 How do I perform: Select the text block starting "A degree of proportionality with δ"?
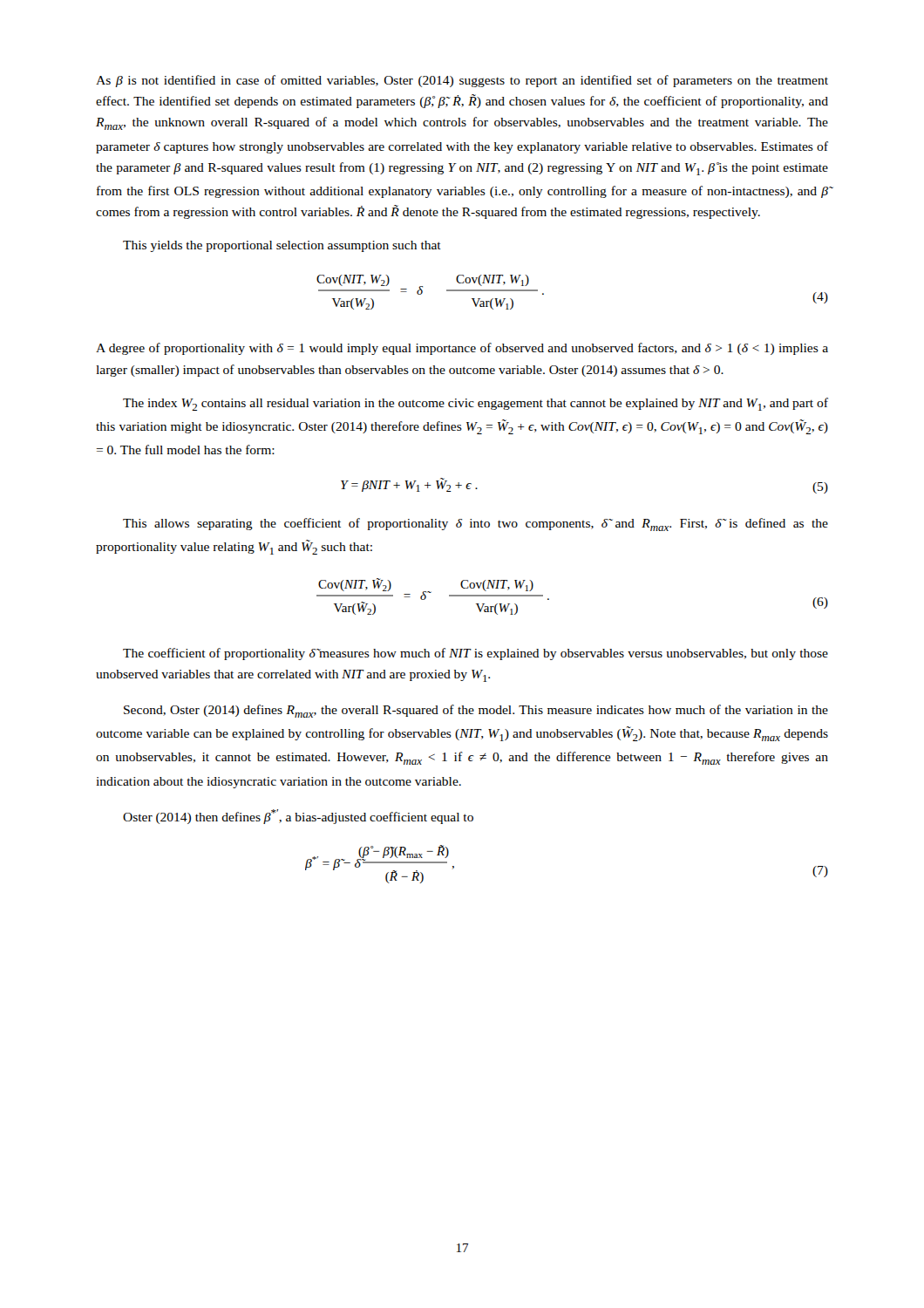[x=462, y=358]
